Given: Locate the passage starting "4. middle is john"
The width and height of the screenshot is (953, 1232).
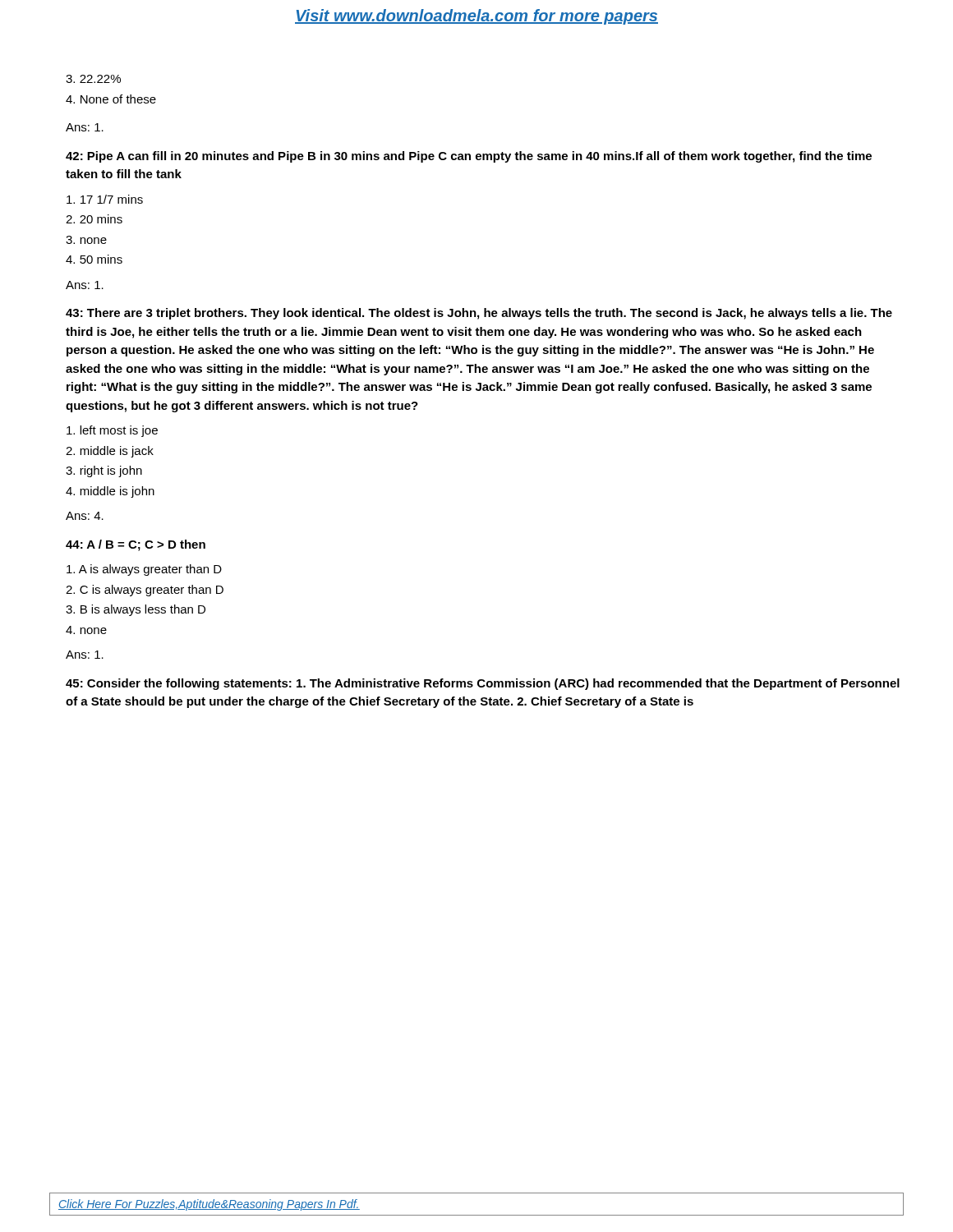Looking at the screenshot, I should 110,490.
